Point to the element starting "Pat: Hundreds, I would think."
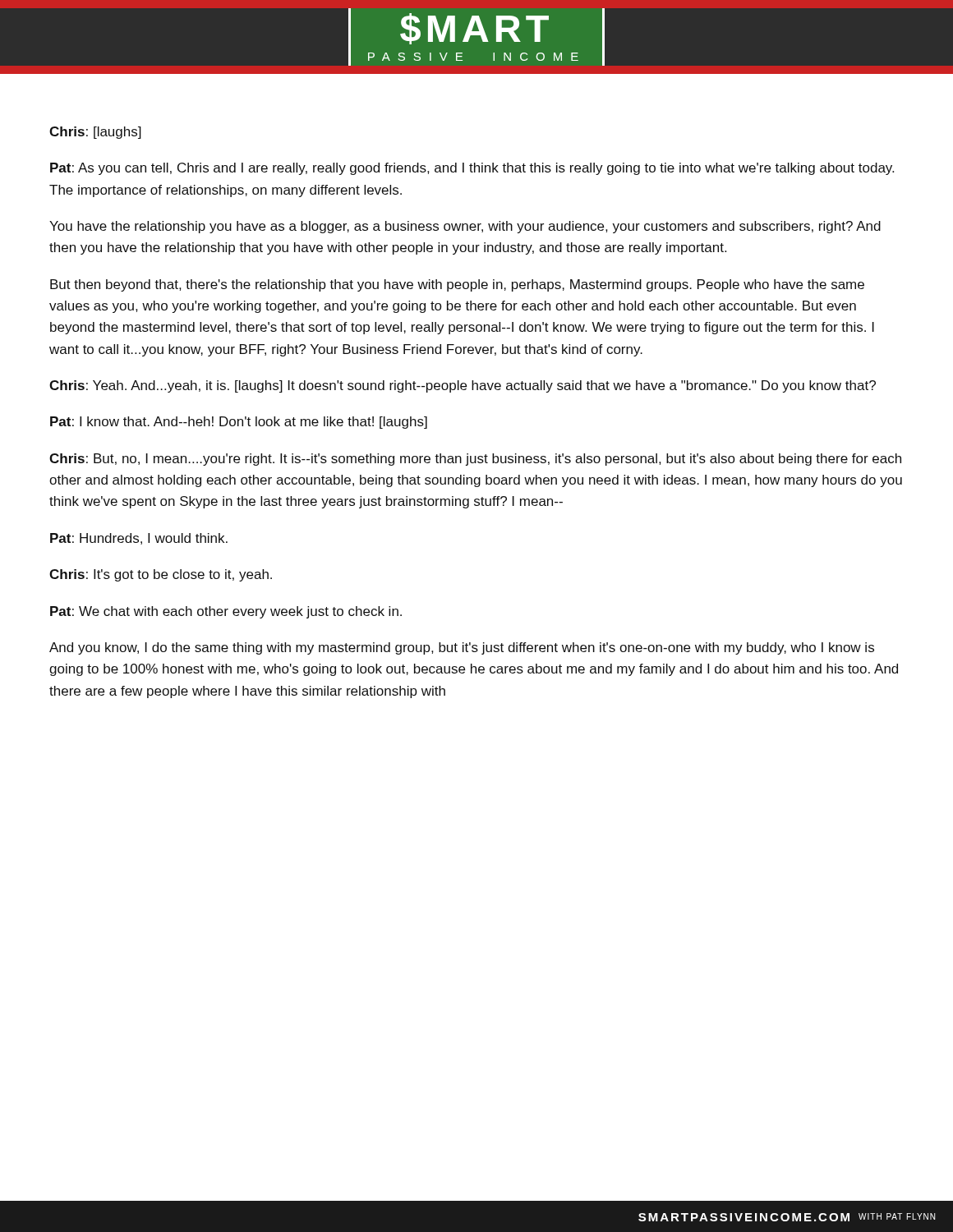Viewport: 953px width, 1232px height. 139,538
